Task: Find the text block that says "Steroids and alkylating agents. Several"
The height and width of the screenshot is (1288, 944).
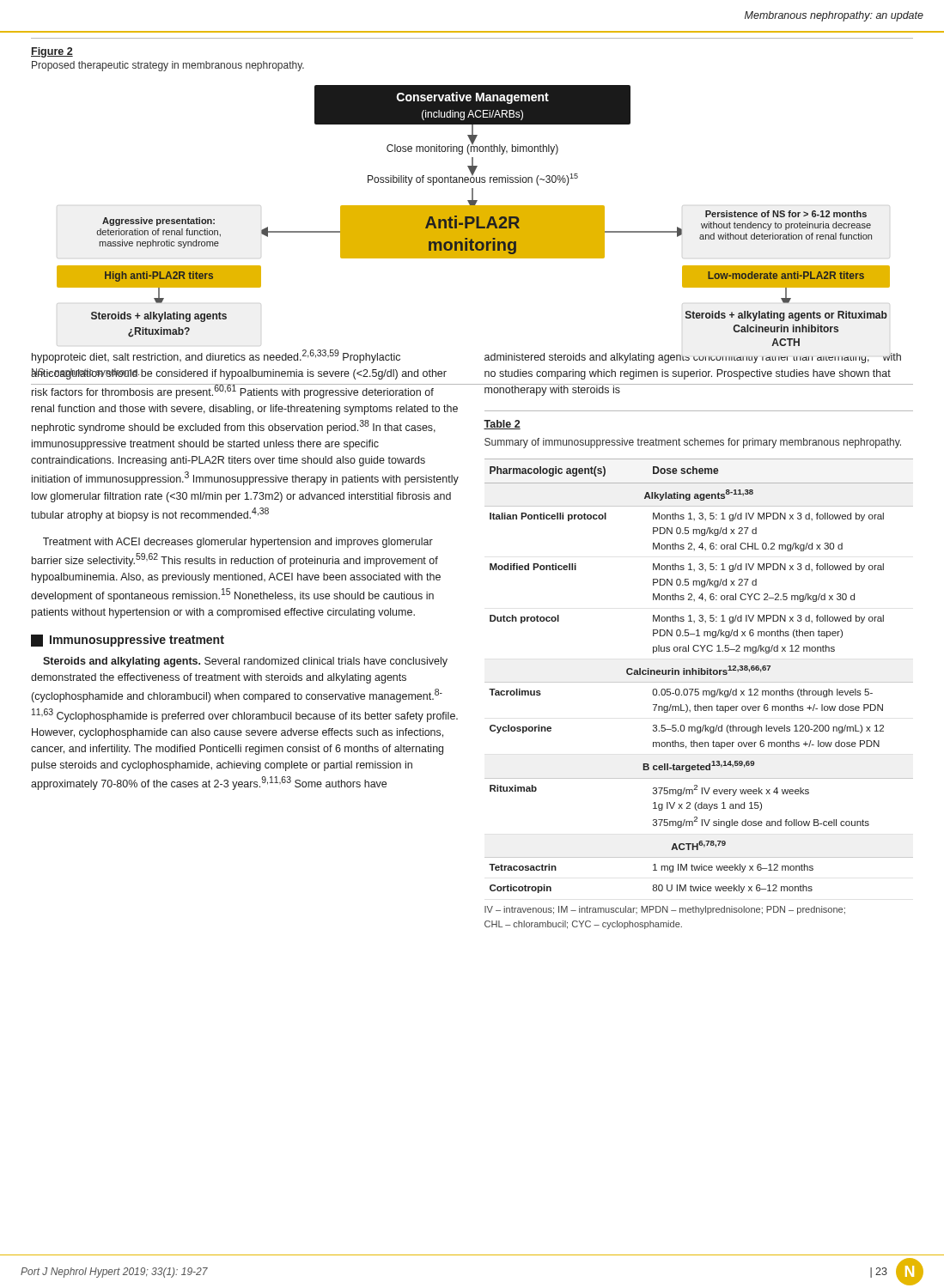Action: pos(245,723)
